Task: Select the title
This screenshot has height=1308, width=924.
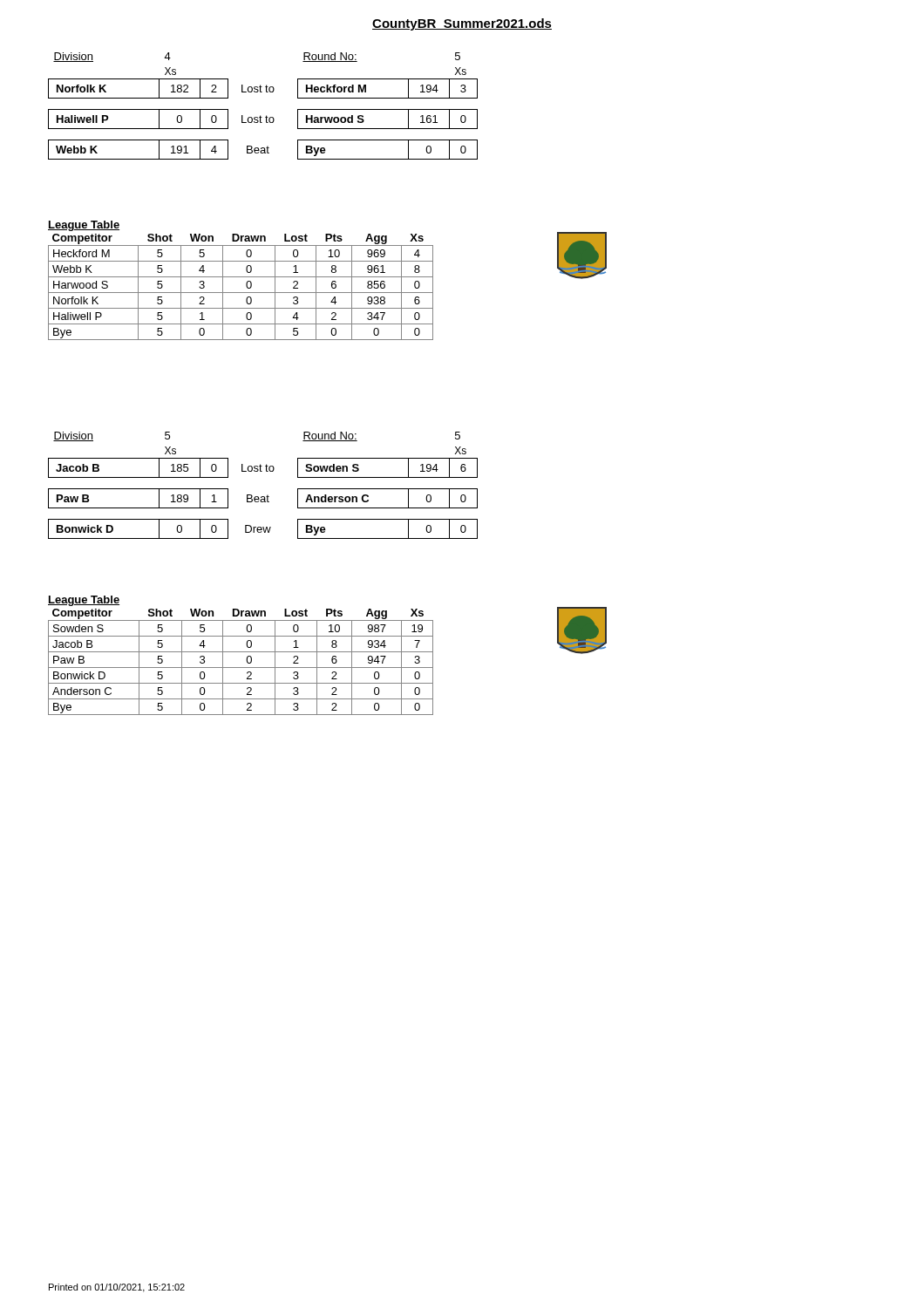Action: pyautogui.click(x=462, y=23)
